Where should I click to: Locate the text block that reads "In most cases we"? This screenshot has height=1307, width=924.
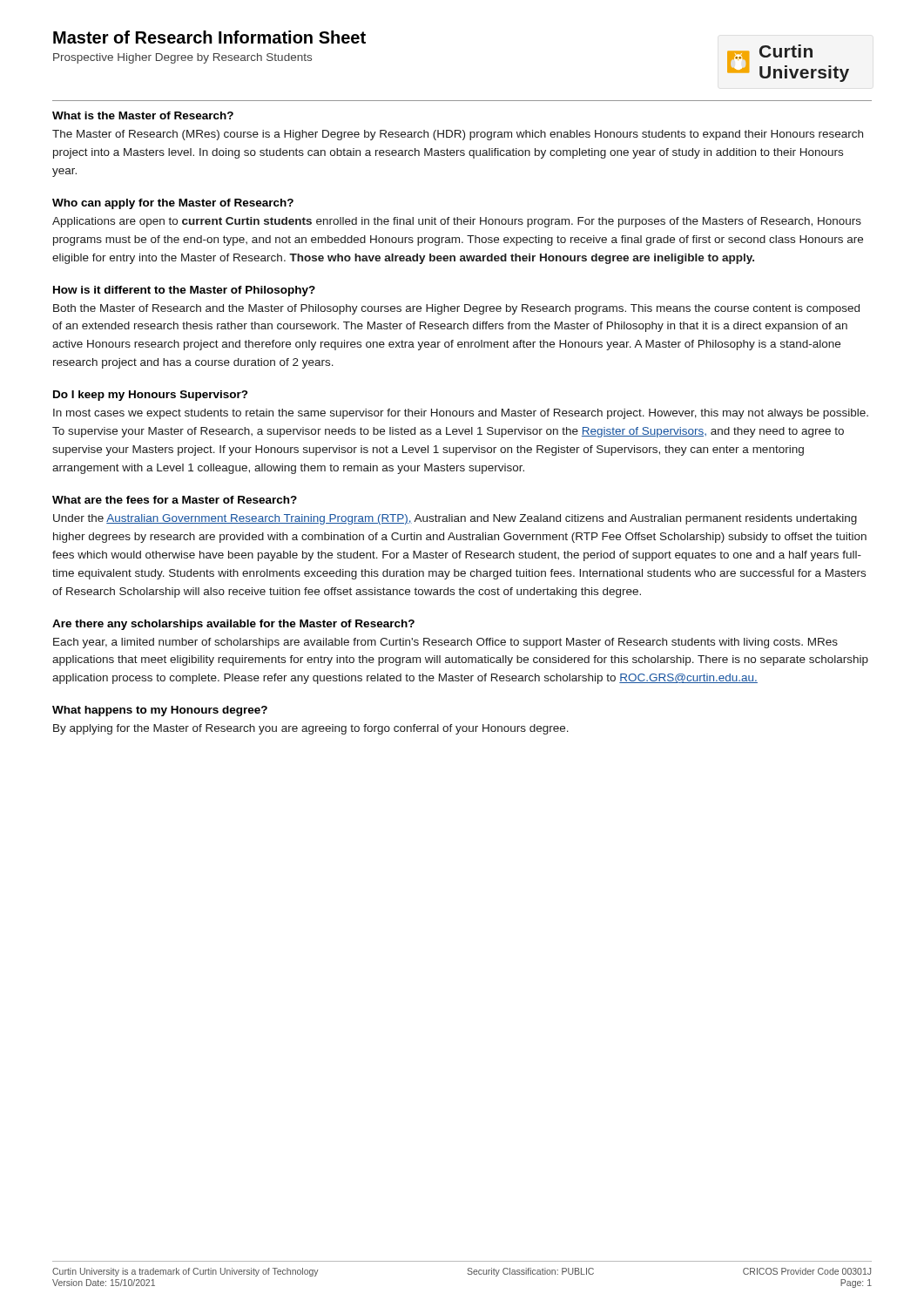[x=461, y=440]
